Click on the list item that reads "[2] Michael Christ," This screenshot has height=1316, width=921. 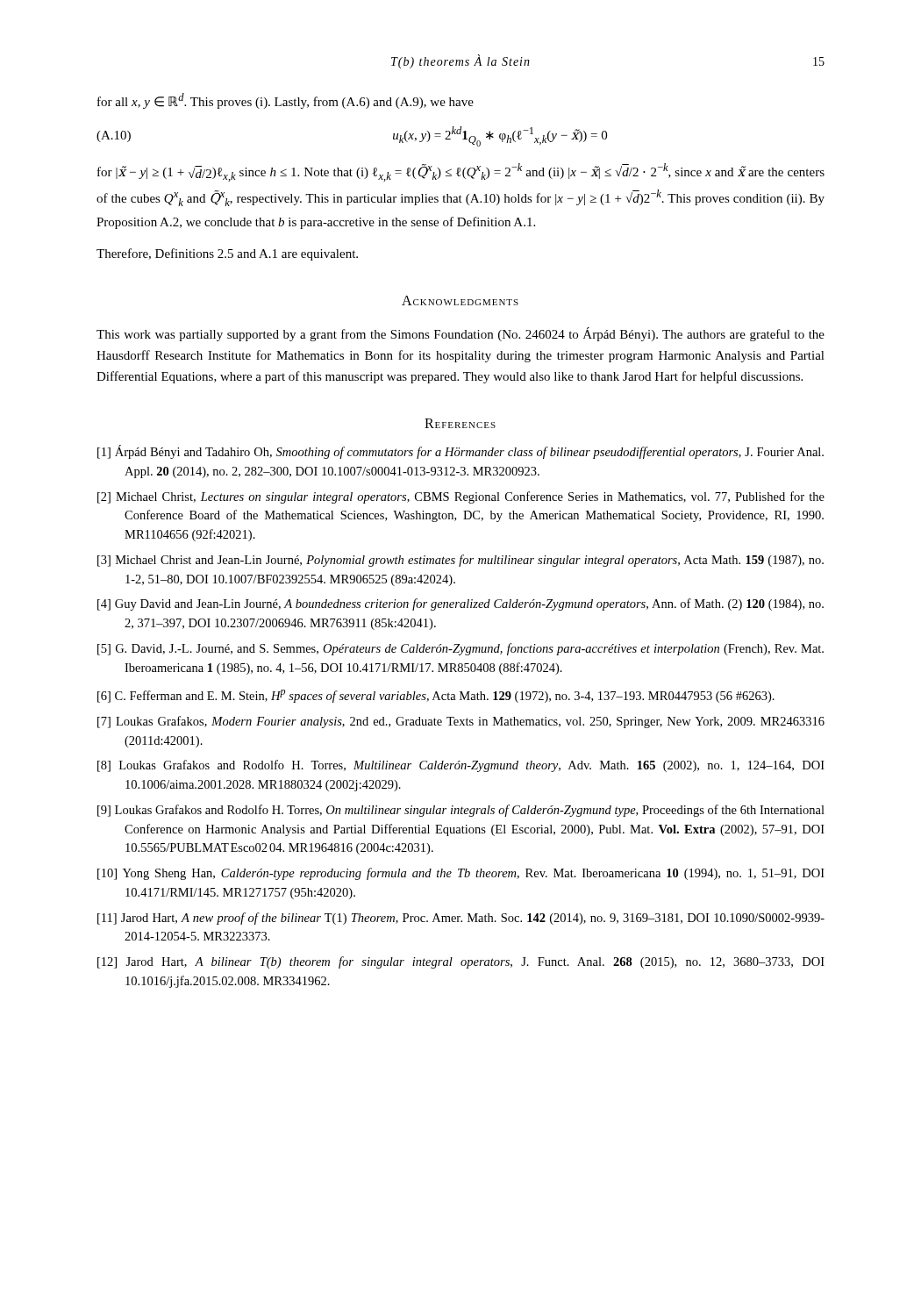pos(460,515)
